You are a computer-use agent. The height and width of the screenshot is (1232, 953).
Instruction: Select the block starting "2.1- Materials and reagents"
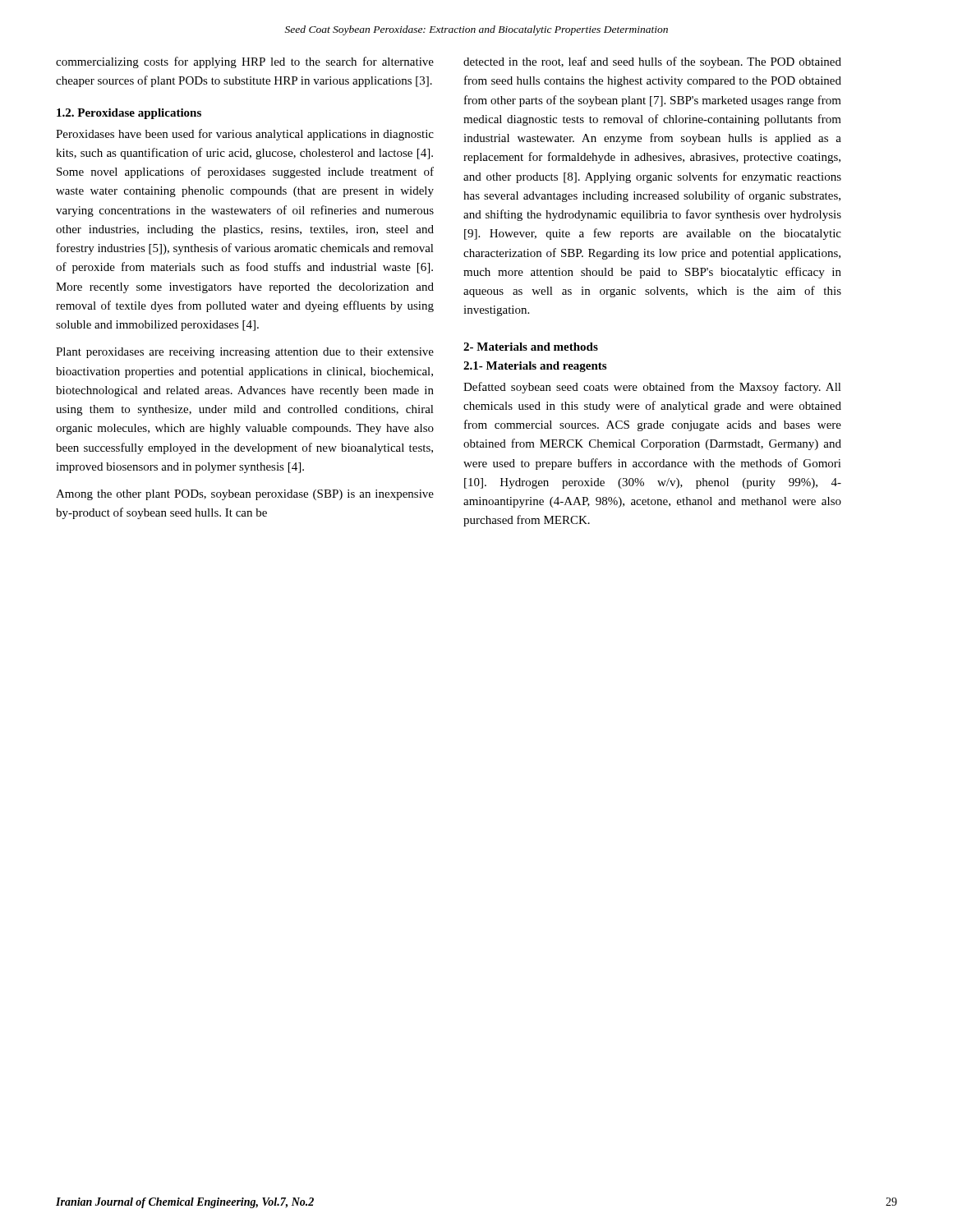(x=535, y=365)
